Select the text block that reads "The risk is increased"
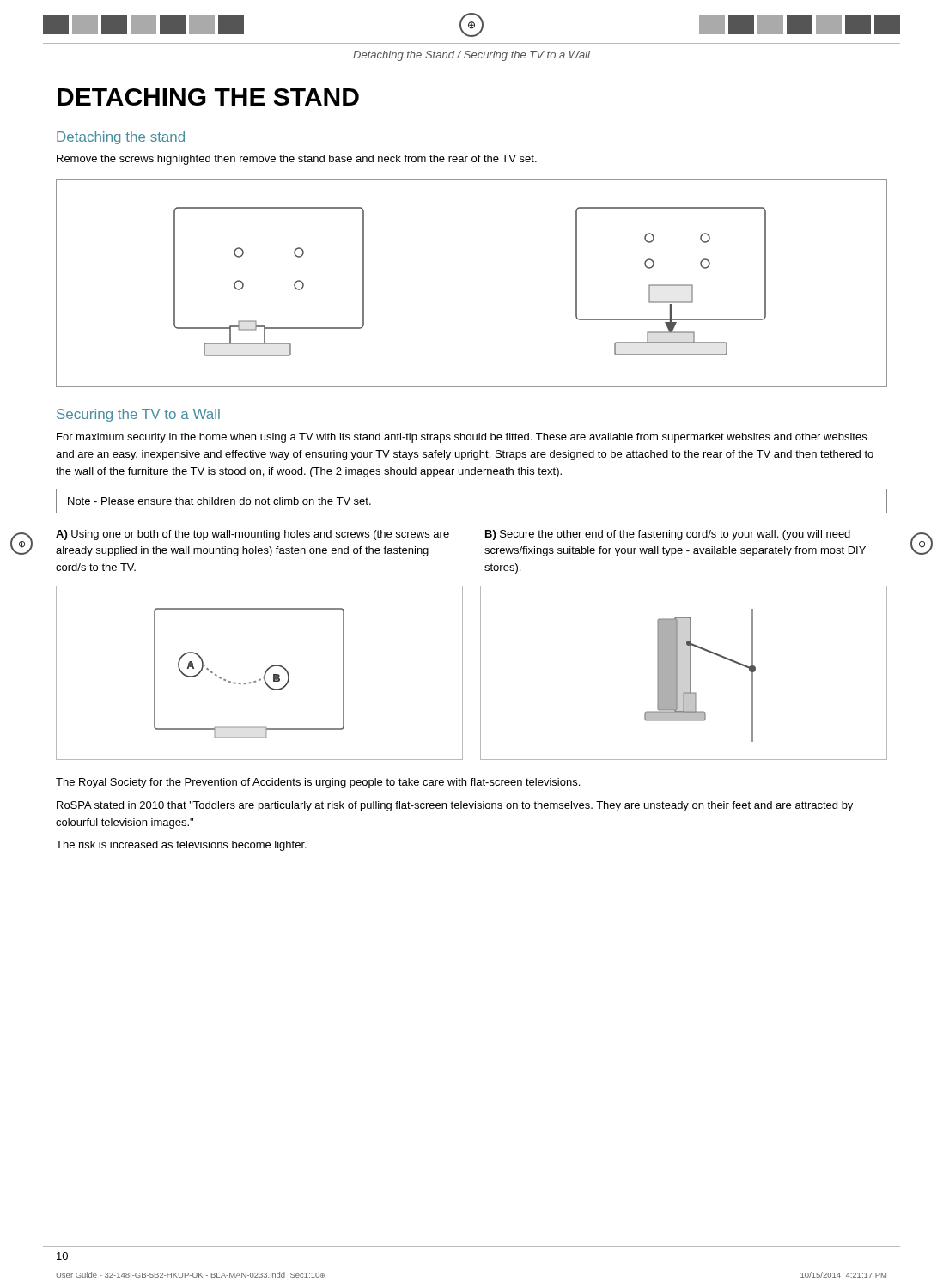943x1288 pixels. tap(181, 844)
